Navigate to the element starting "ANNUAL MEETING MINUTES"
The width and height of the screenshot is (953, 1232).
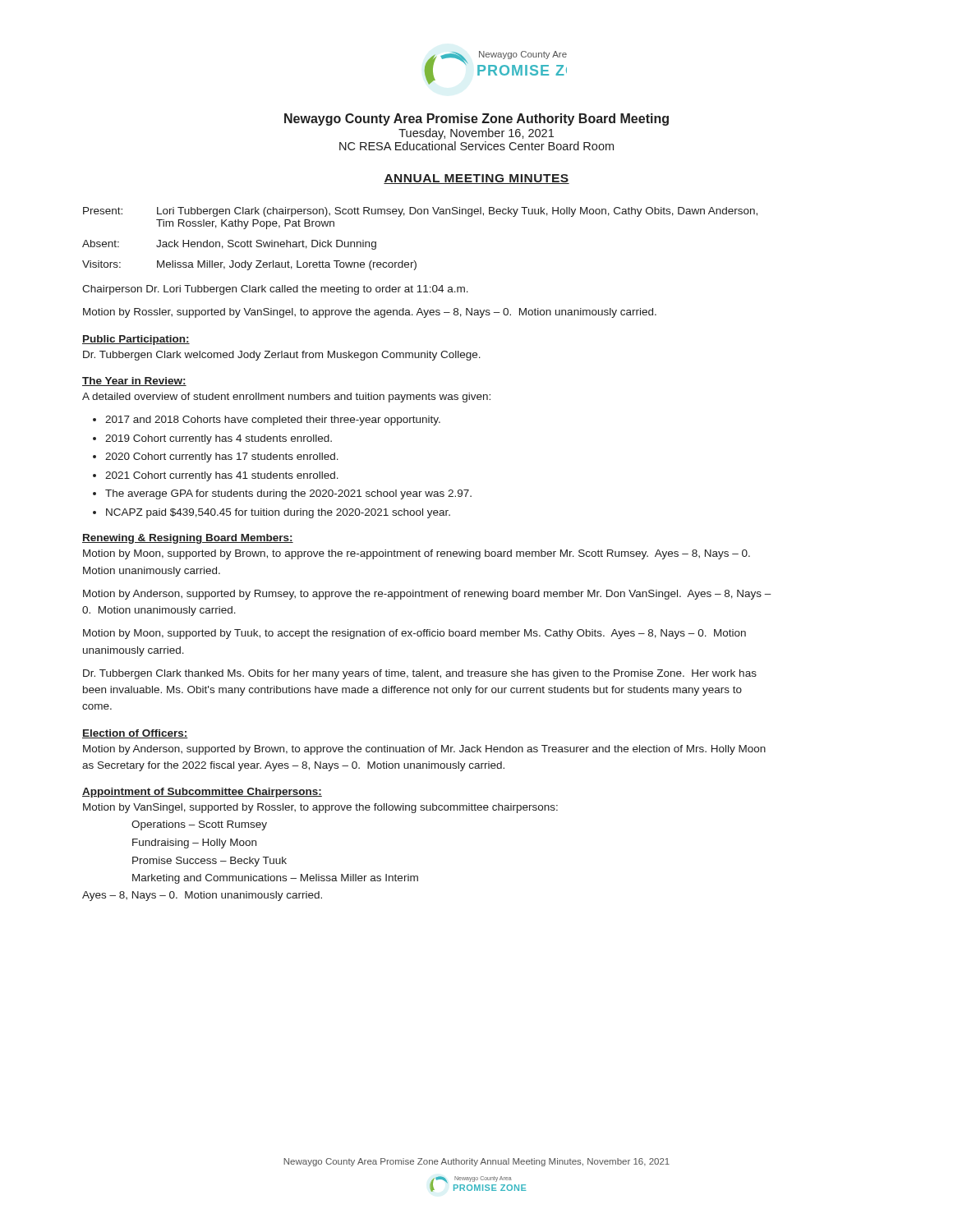point(476,178)
